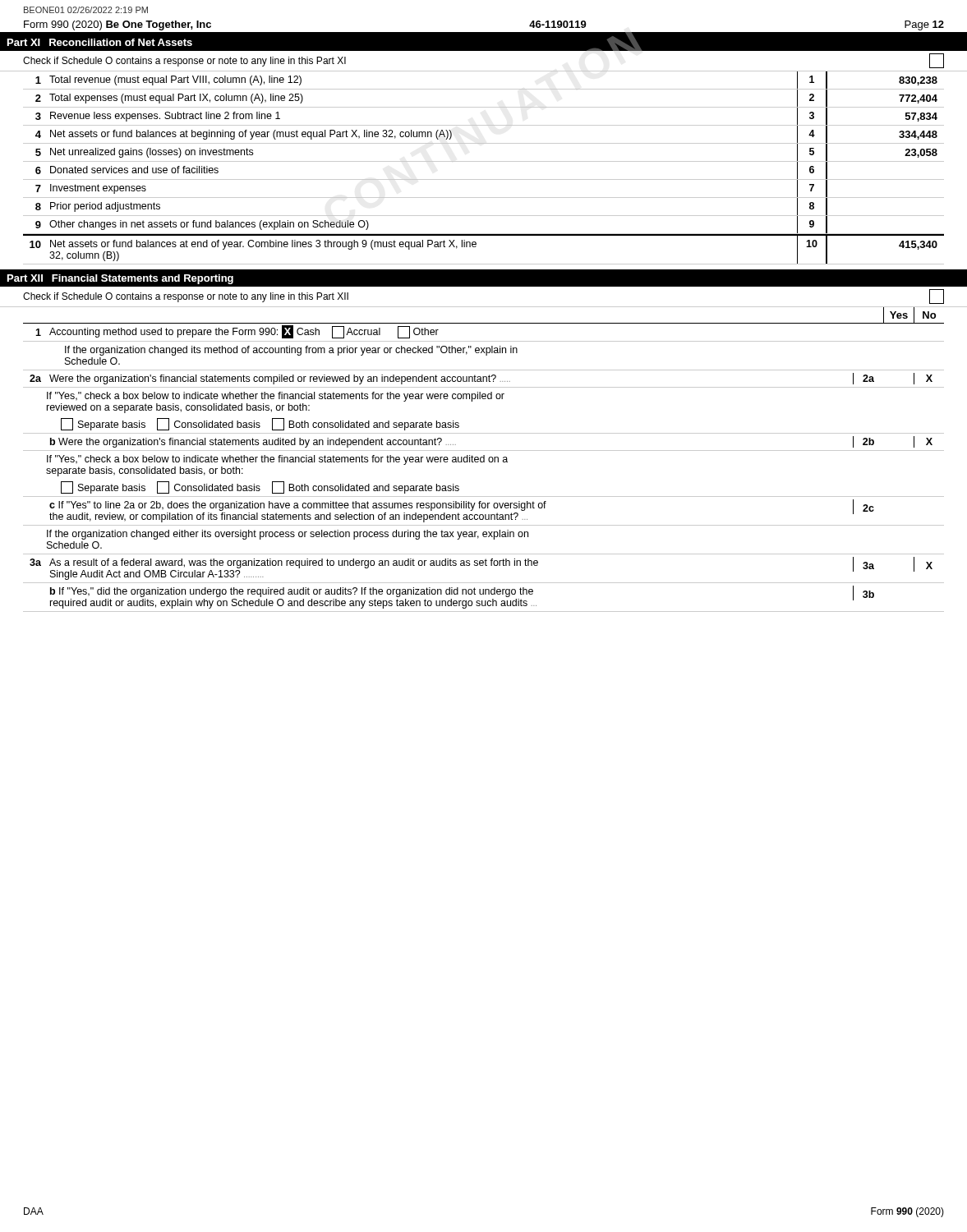Screen dimensions: 1232x967
Task: Click where it says "Part XI Reconciliation of Net Assets"
Action: [x=100, y=42]
